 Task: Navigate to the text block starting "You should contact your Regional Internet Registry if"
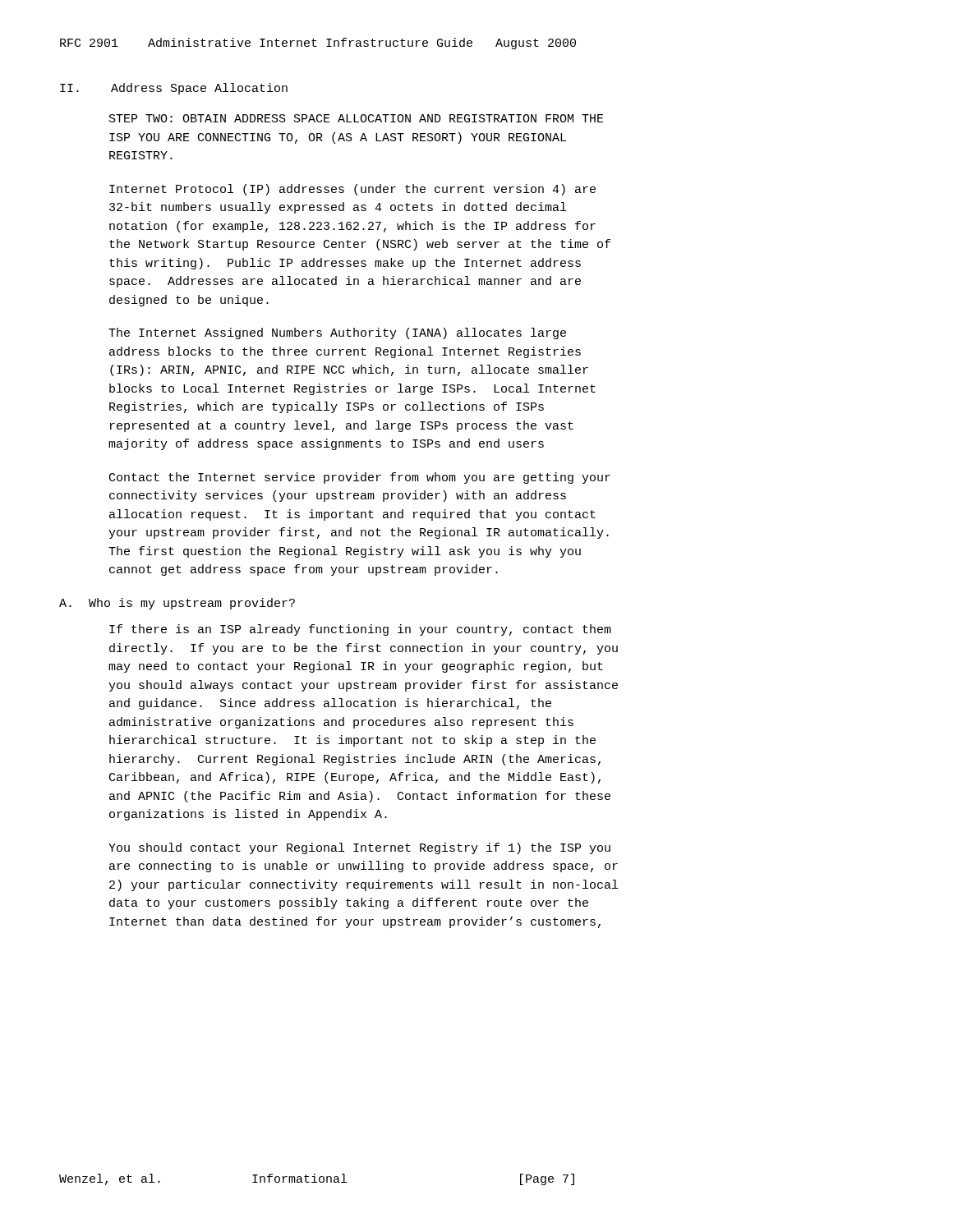pos(364,885)
